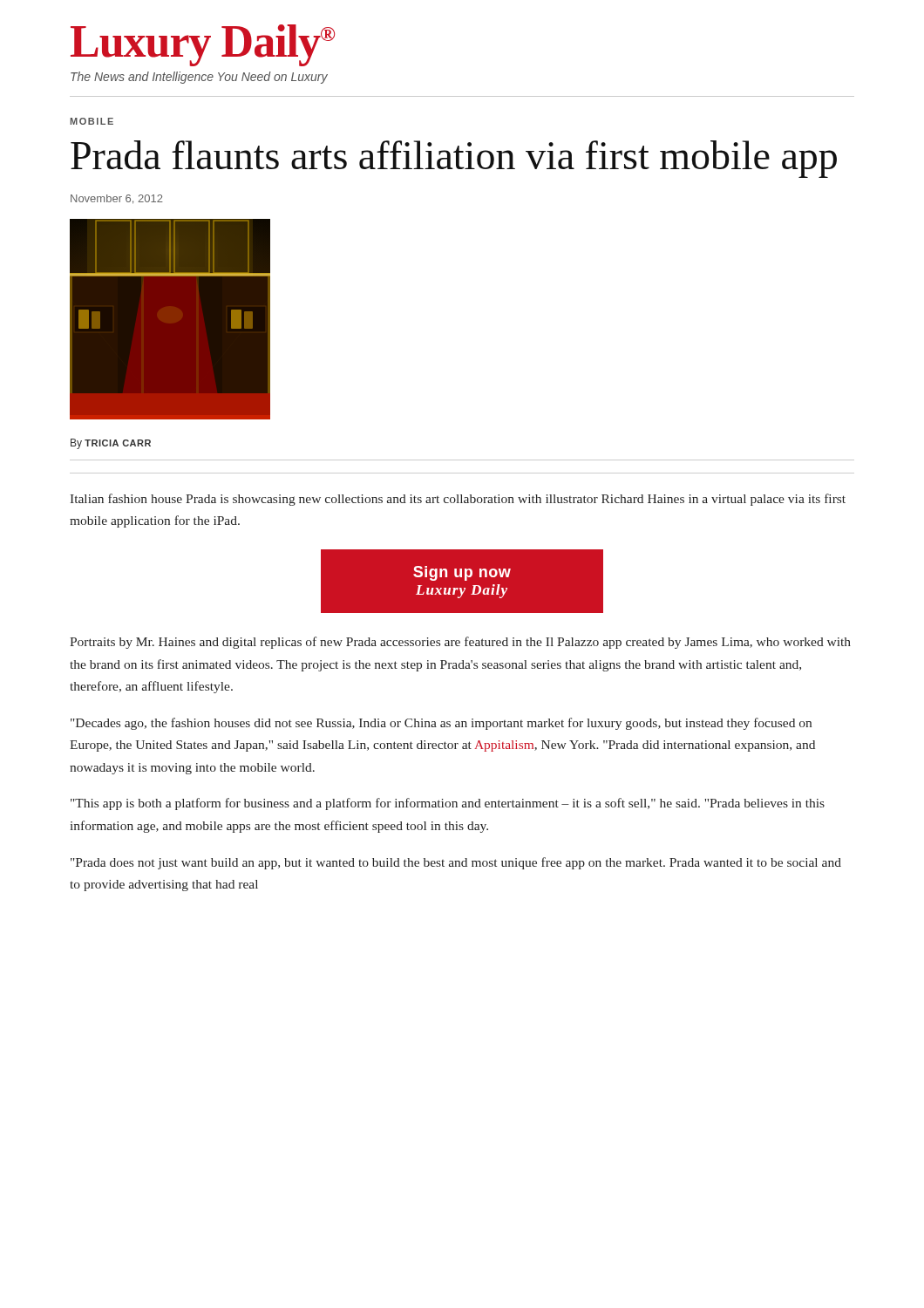Locate the title
Viewport: 924px width, 1308px height.
462,157
